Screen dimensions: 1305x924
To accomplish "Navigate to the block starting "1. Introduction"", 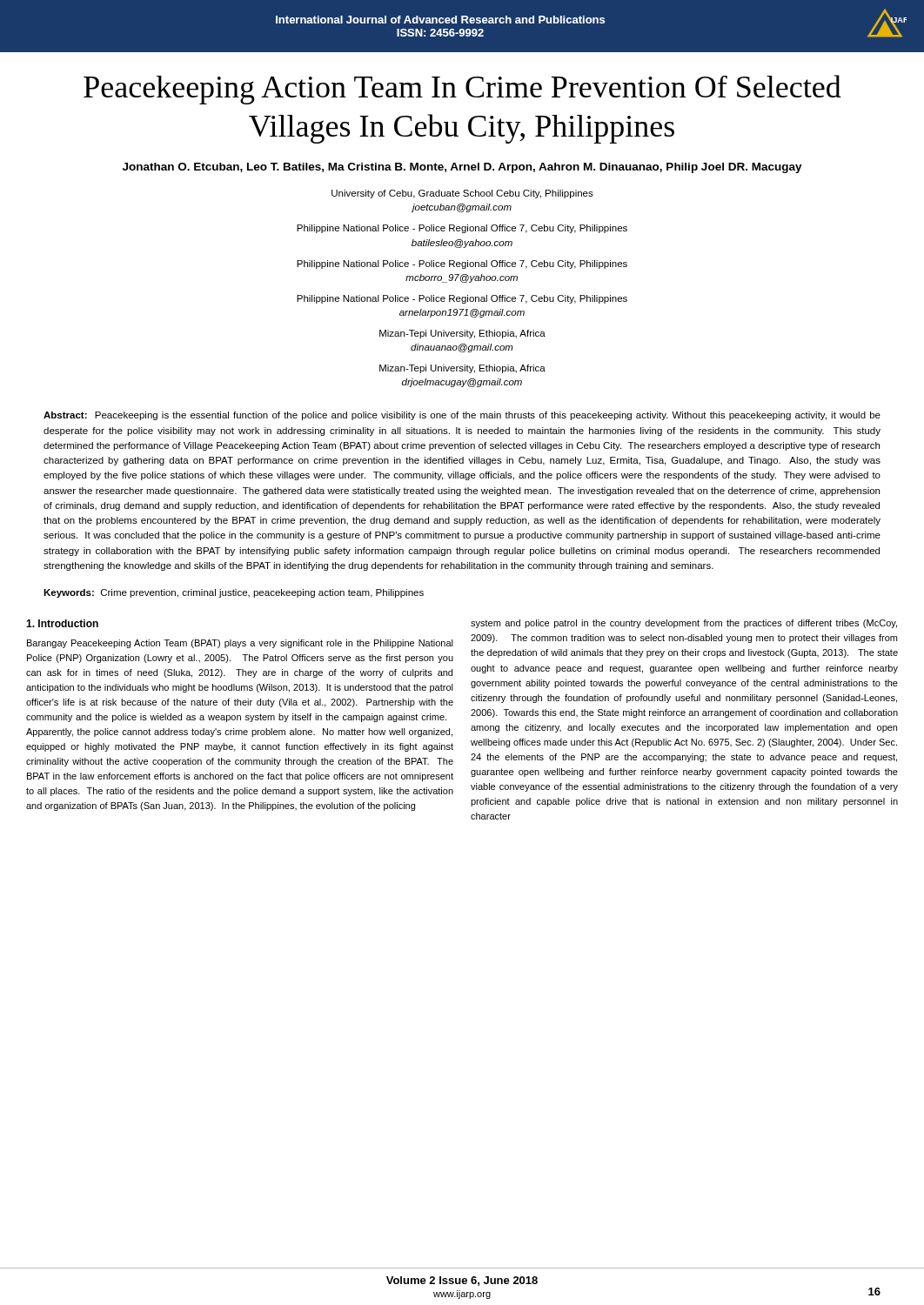I will coord(62,624).
